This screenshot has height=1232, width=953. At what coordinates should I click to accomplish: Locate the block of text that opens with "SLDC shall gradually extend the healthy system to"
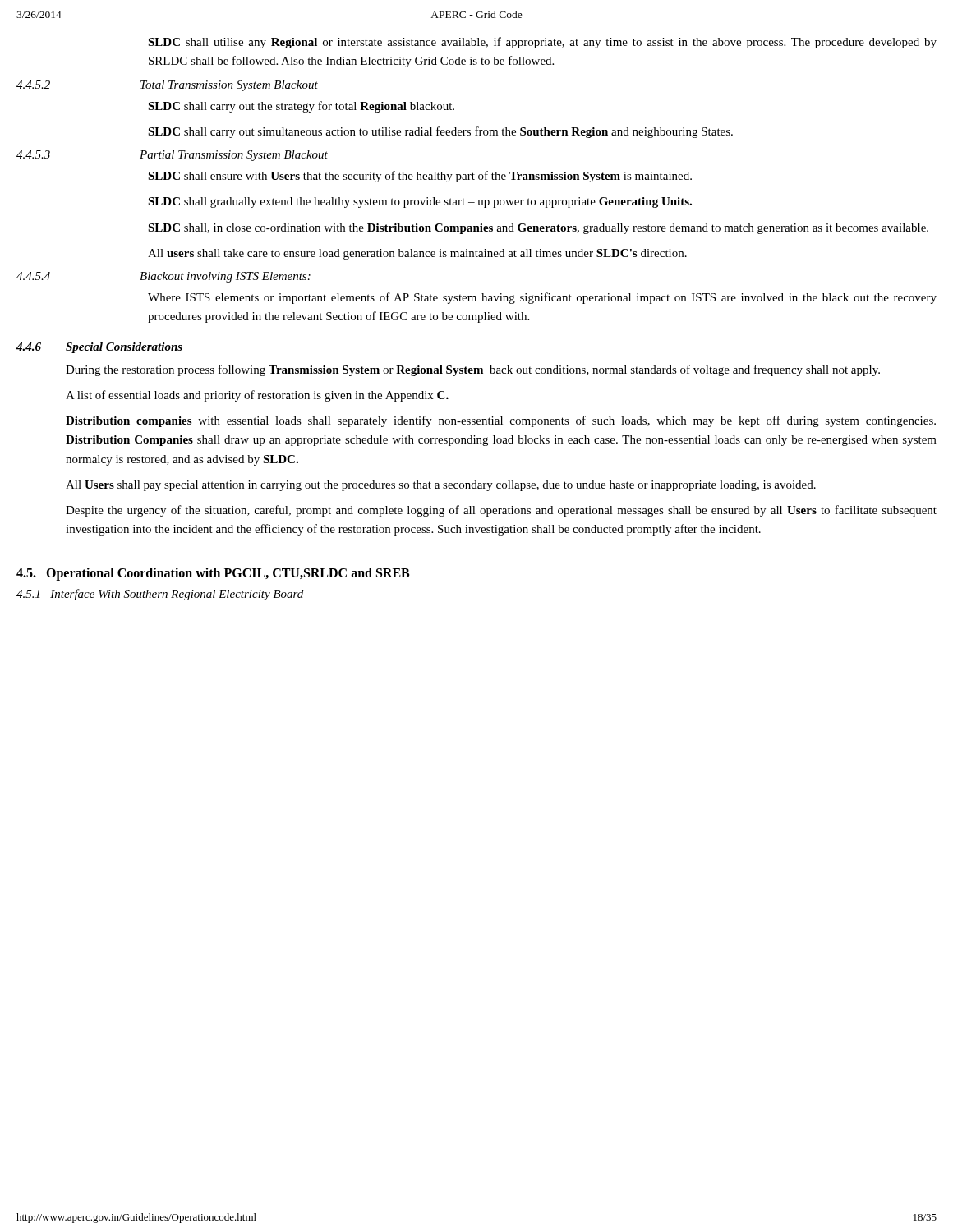point(420,201)
